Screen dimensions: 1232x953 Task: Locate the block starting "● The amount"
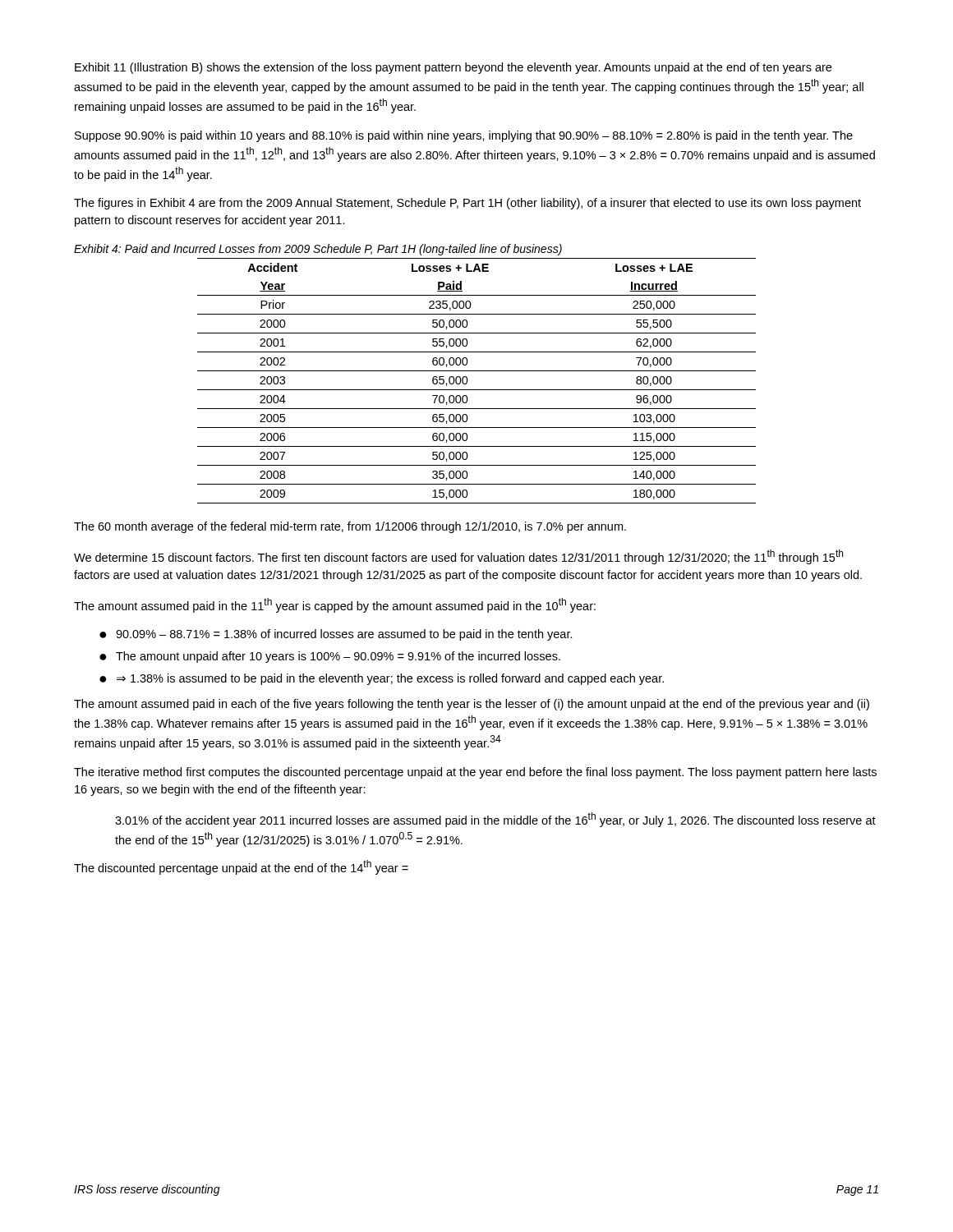point(330,657)
